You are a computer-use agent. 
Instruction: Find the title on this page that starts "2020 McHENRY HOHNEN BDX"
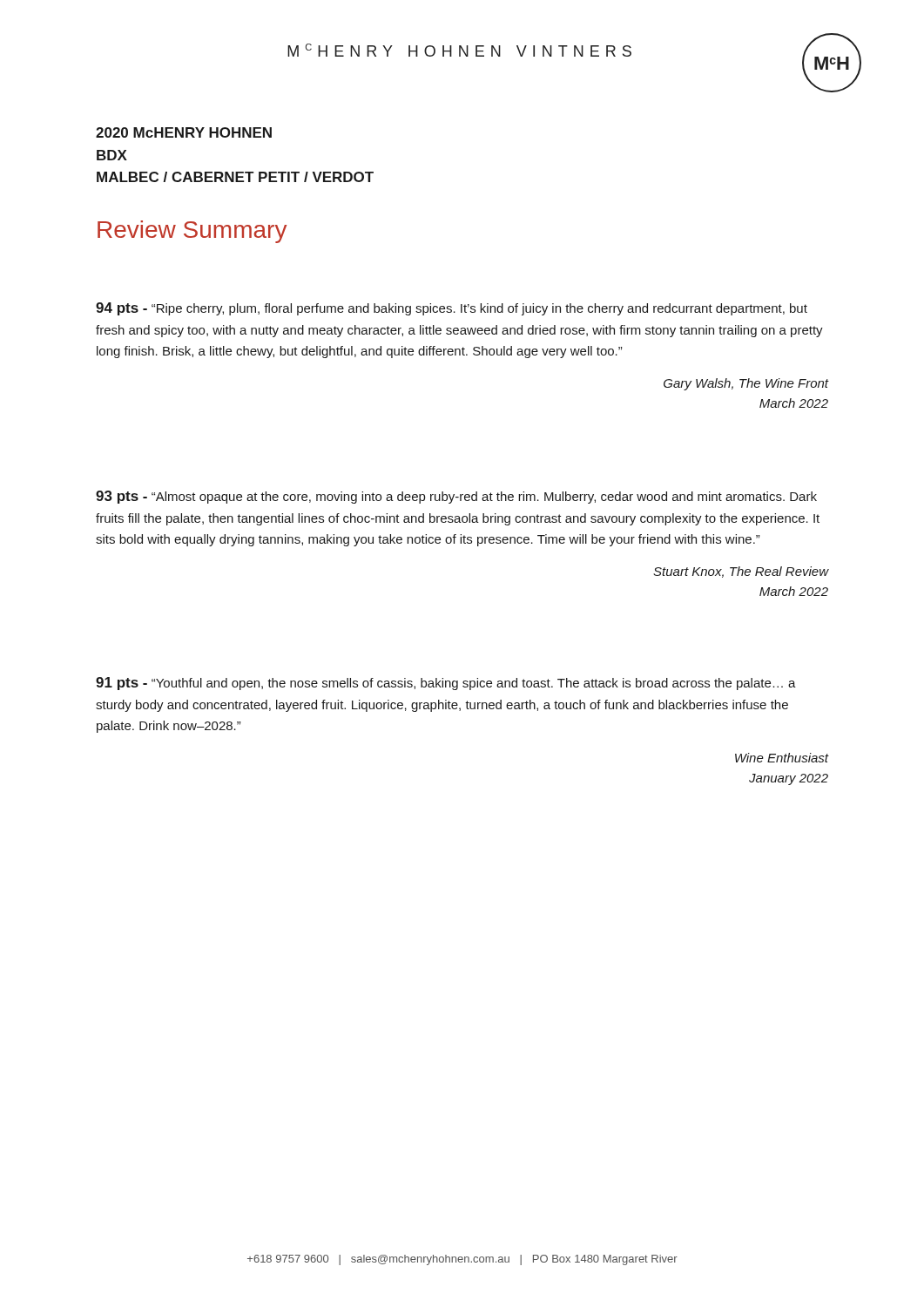point(184,132)
